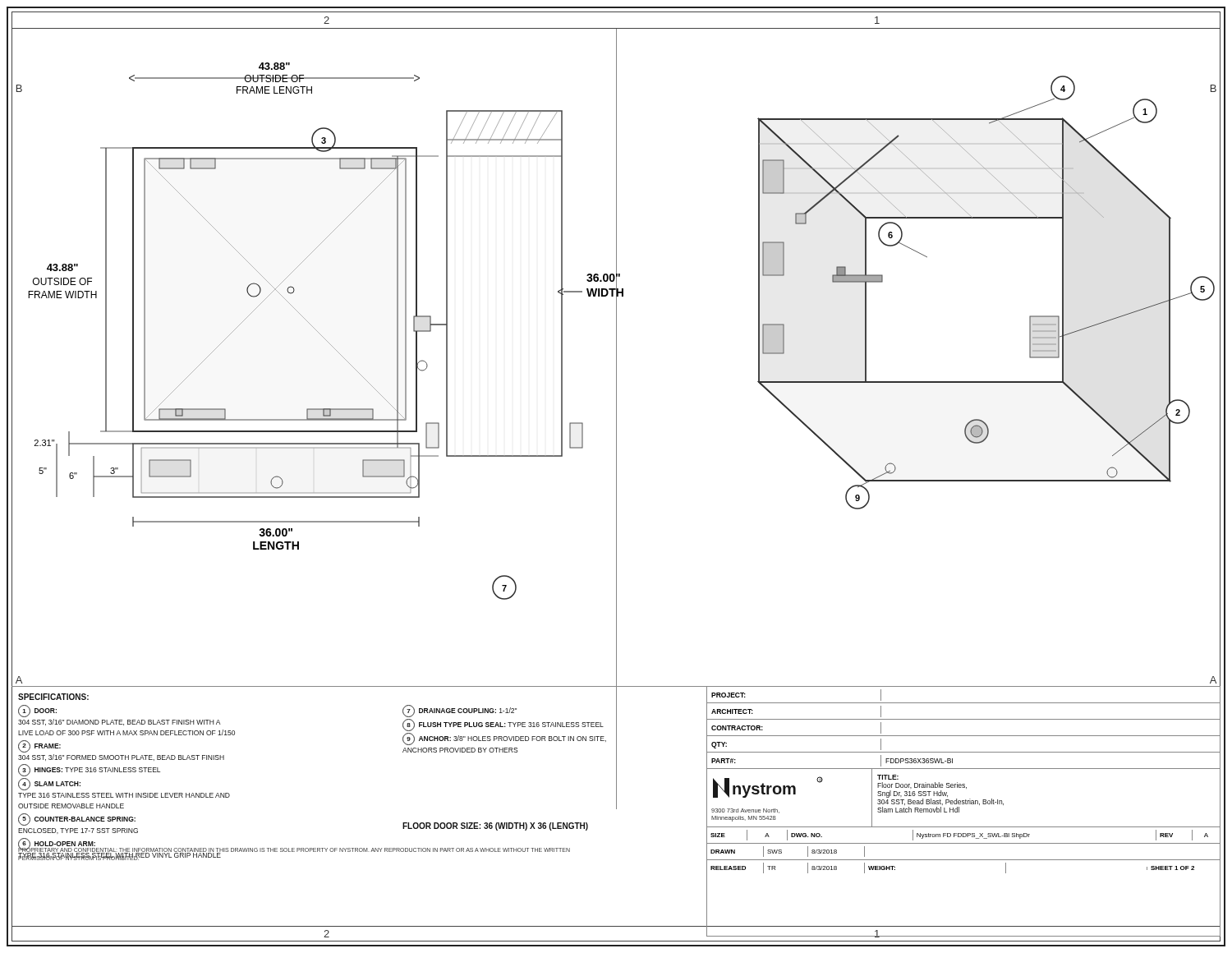Locate the list item with the text "5 COUNTER-BALANCE SPRING:"
Screen dimensions: 953x1232
(x=78, y=824)
